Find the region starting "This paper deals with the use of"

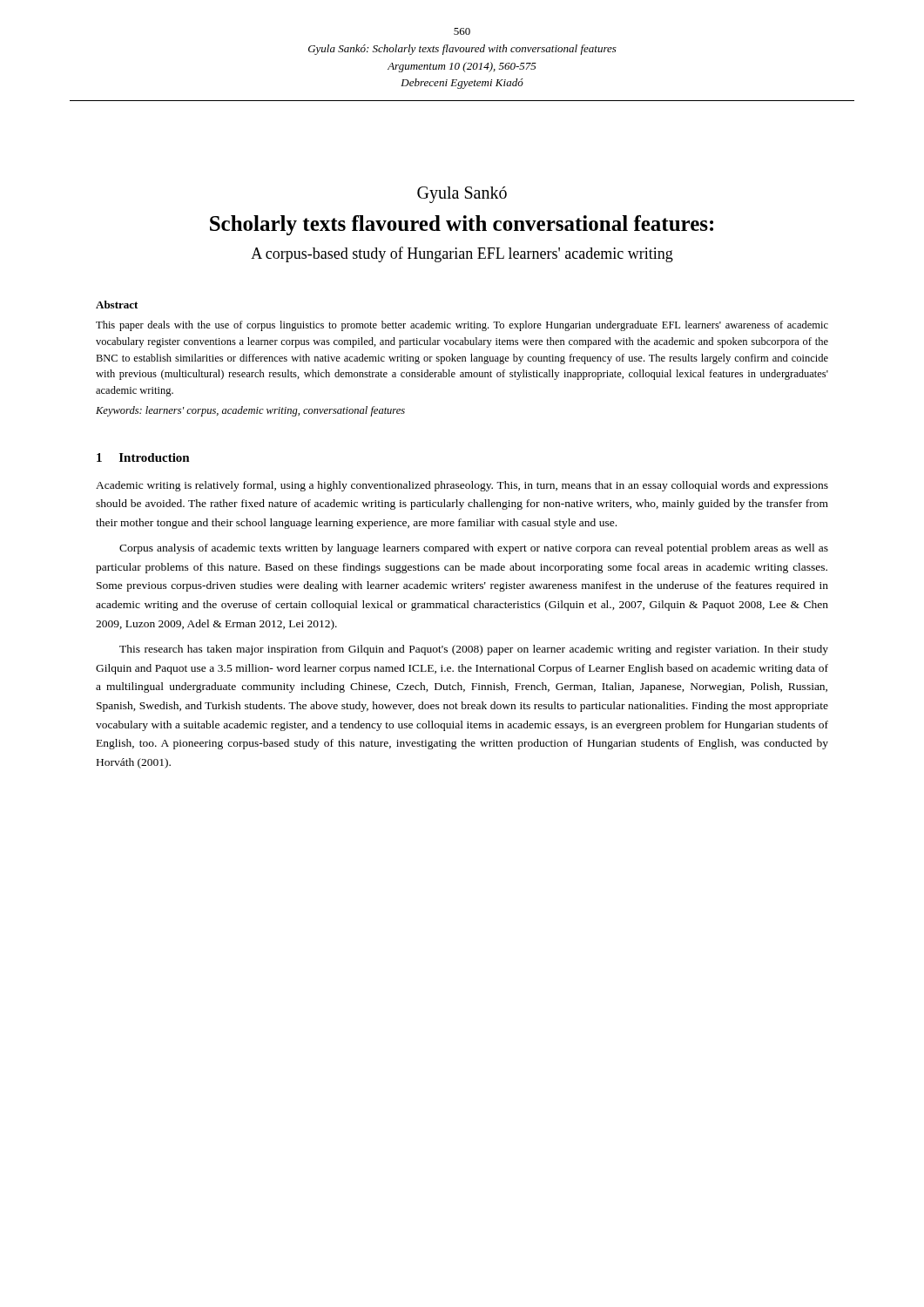[x=462, y=358]
